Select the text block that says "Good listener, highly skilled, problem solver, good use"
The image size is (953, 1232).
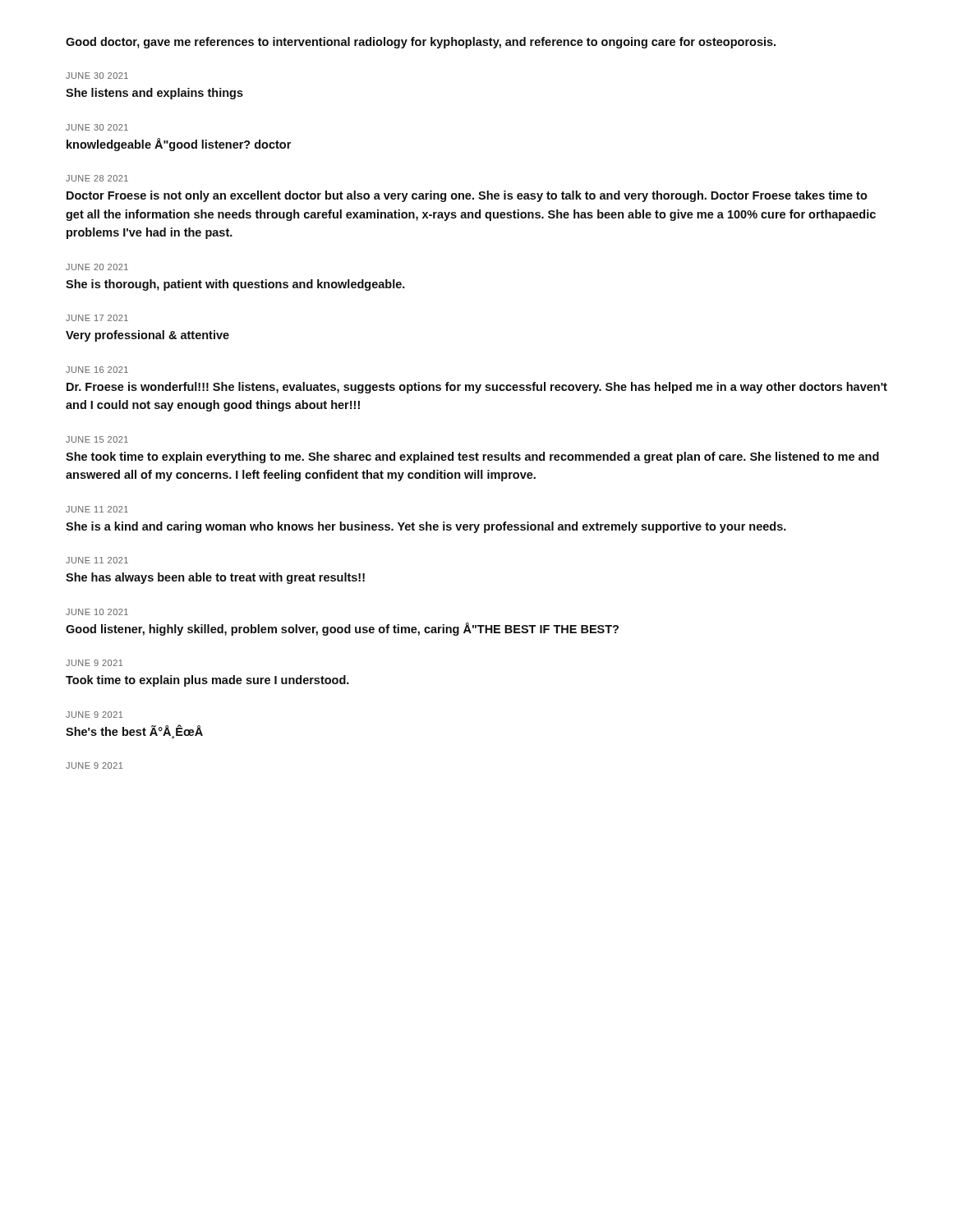click(476, 629)
